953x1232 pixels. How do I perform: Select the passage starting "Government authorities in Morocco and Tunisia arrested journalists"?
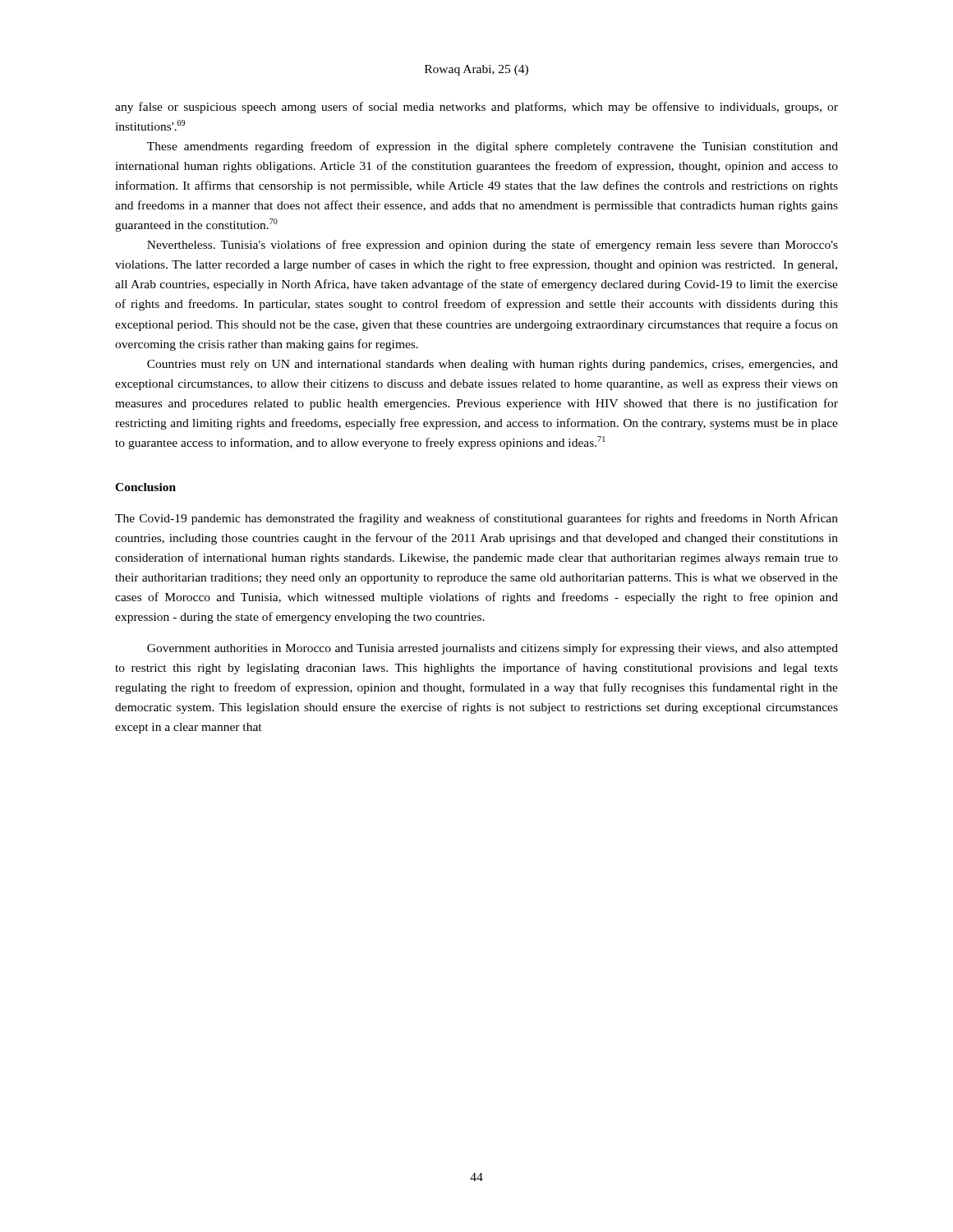(476, 687)
